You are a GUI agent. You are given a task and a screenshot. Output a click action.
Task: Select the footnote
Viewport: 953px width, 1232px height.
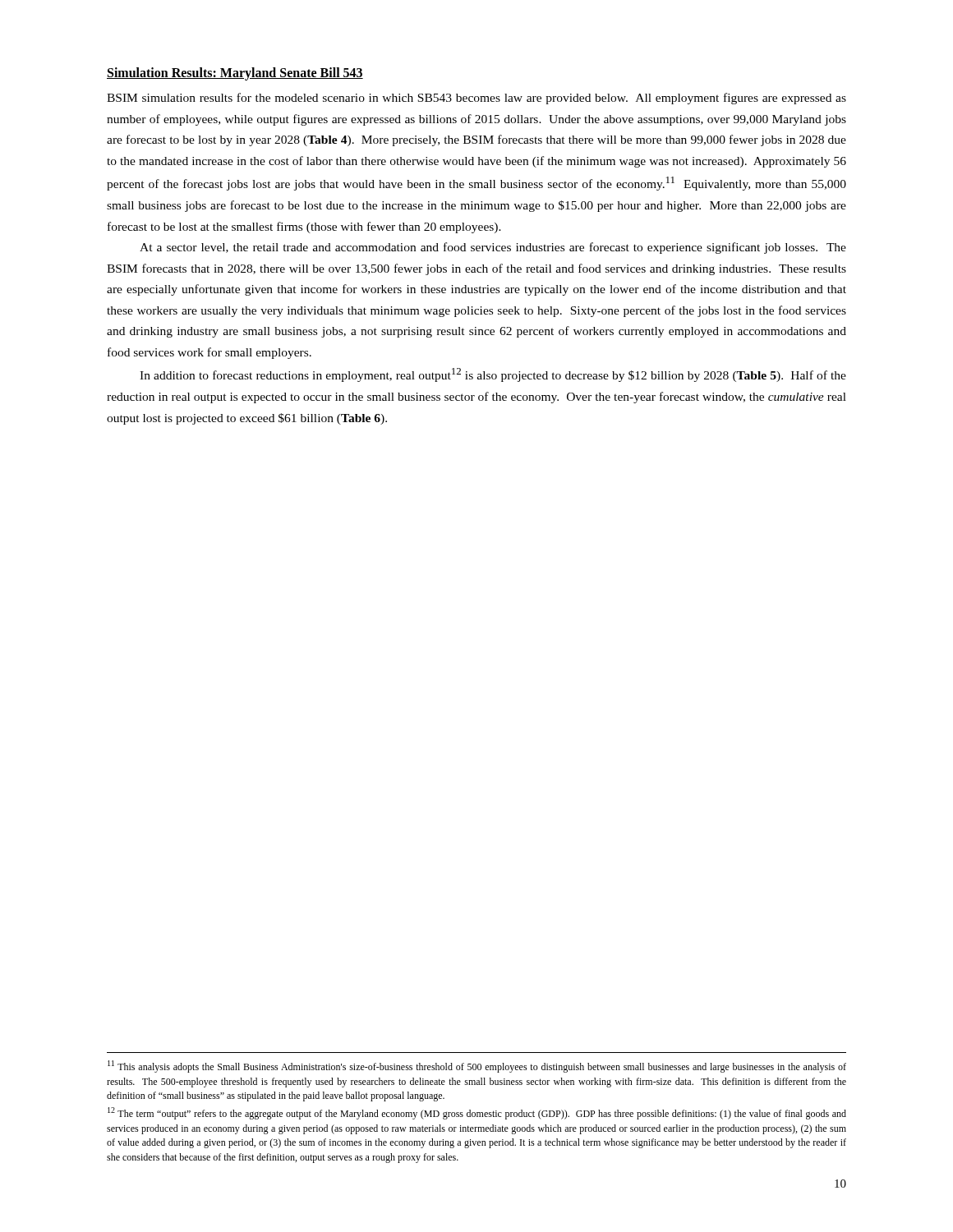click(x=476, y=1111)
